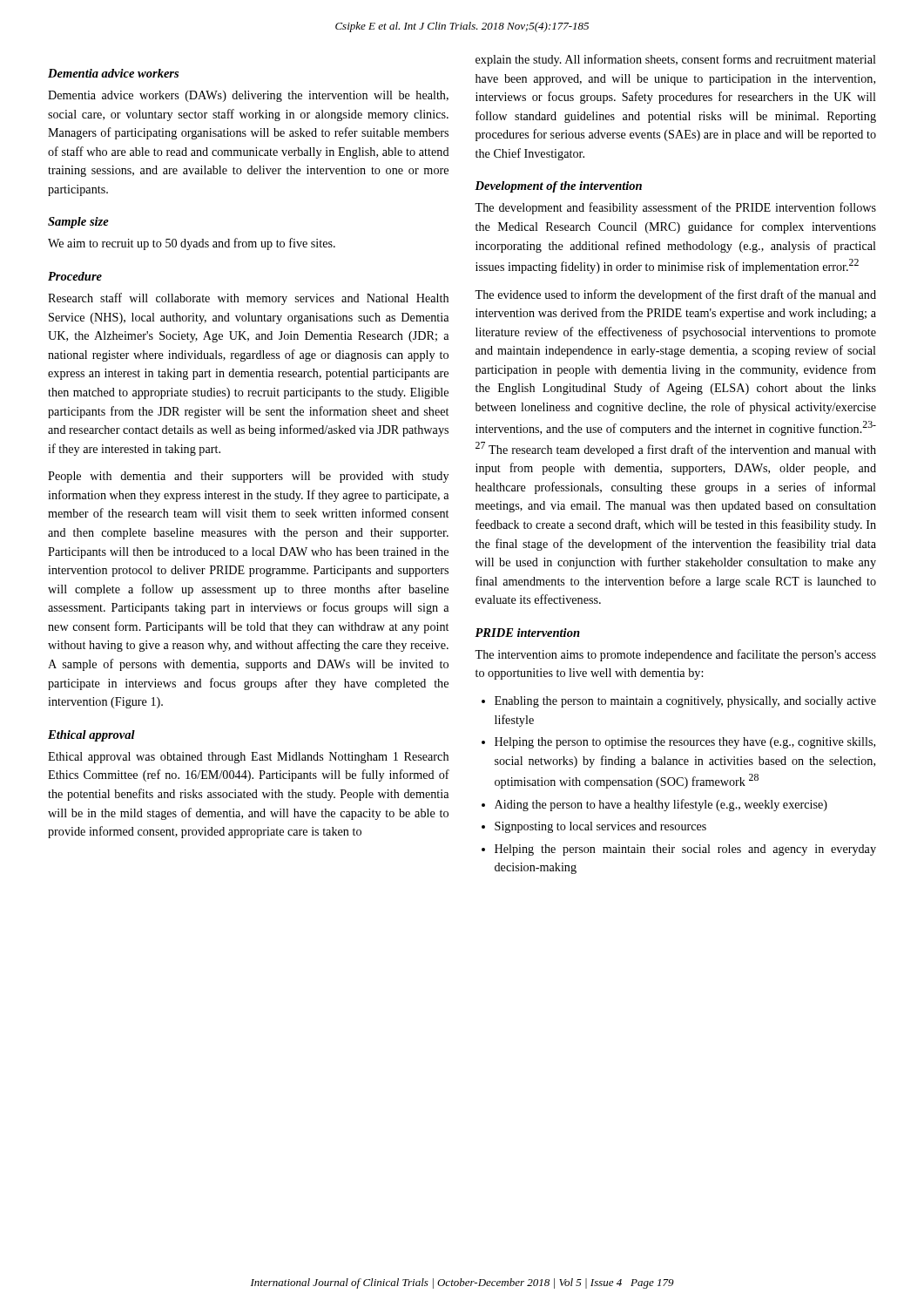Image resolution: width=924 pixels, height=1307 pixels.
Task: Point to the text block starting "Sample size"
Action: click(x=78, y=222)
